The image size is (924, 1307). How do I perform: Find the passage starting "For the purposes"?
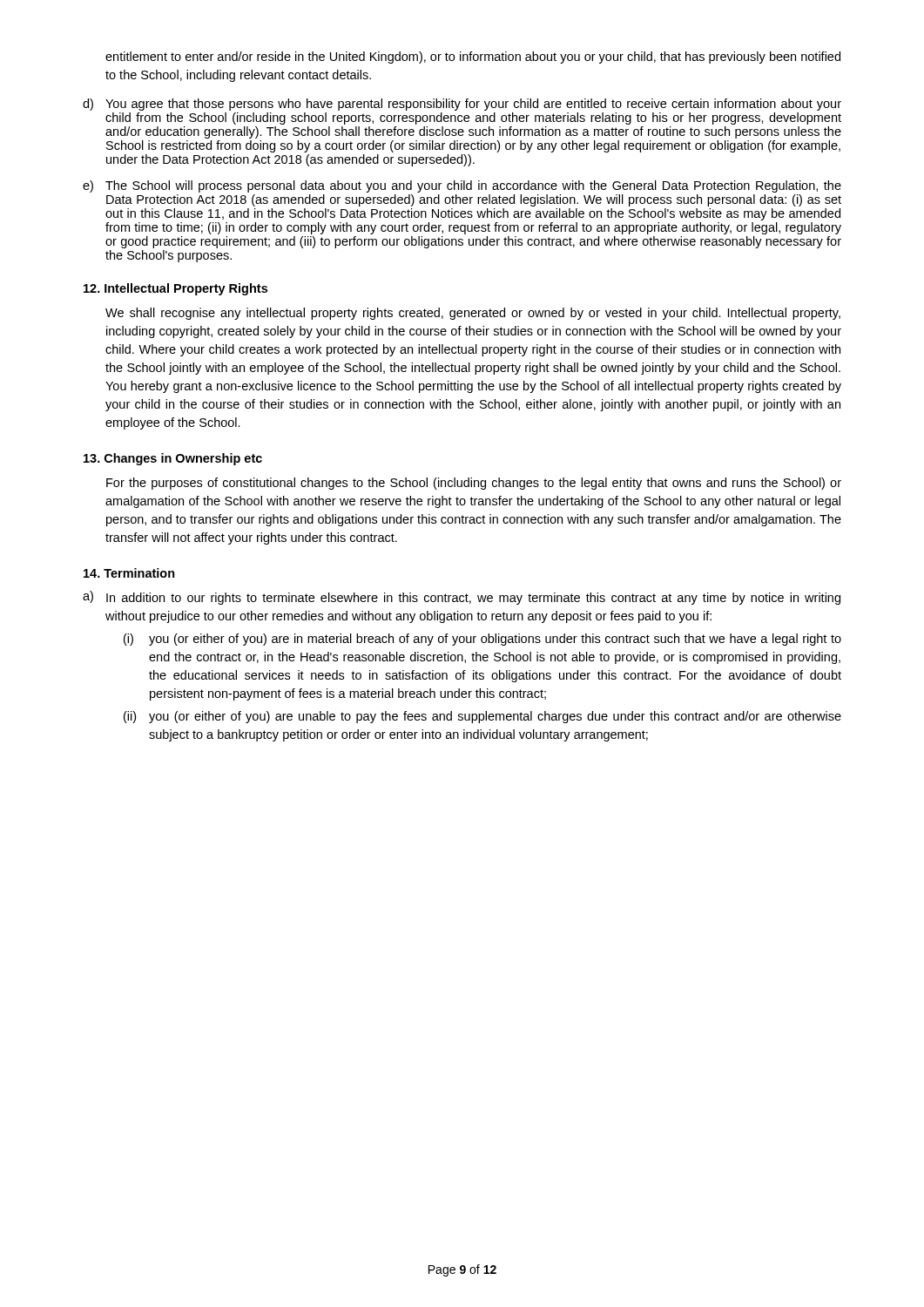click(x=473, y=510)
